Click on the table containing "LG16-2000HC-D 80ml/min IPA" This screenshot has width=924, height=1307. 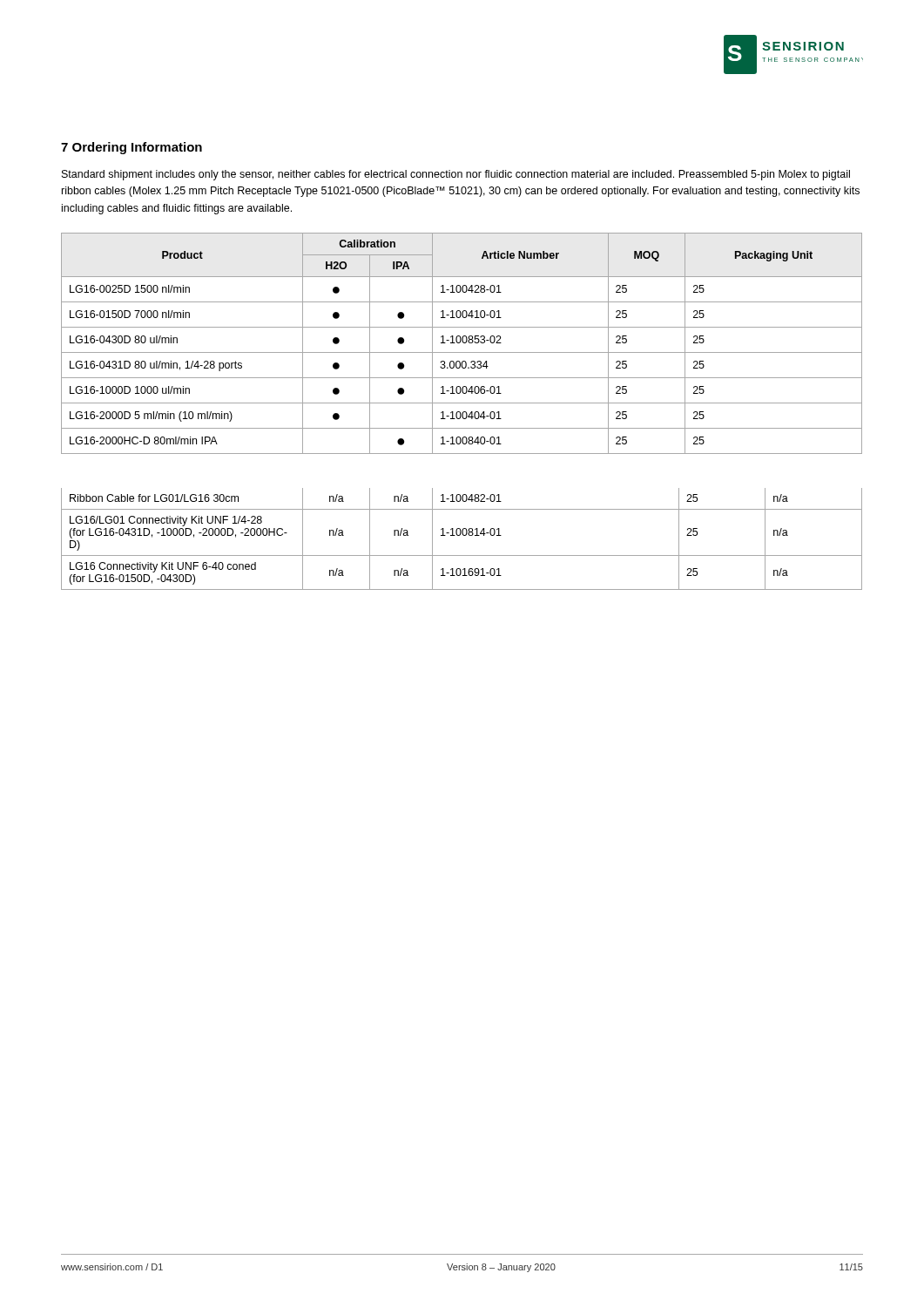click(x=462, y=343)
